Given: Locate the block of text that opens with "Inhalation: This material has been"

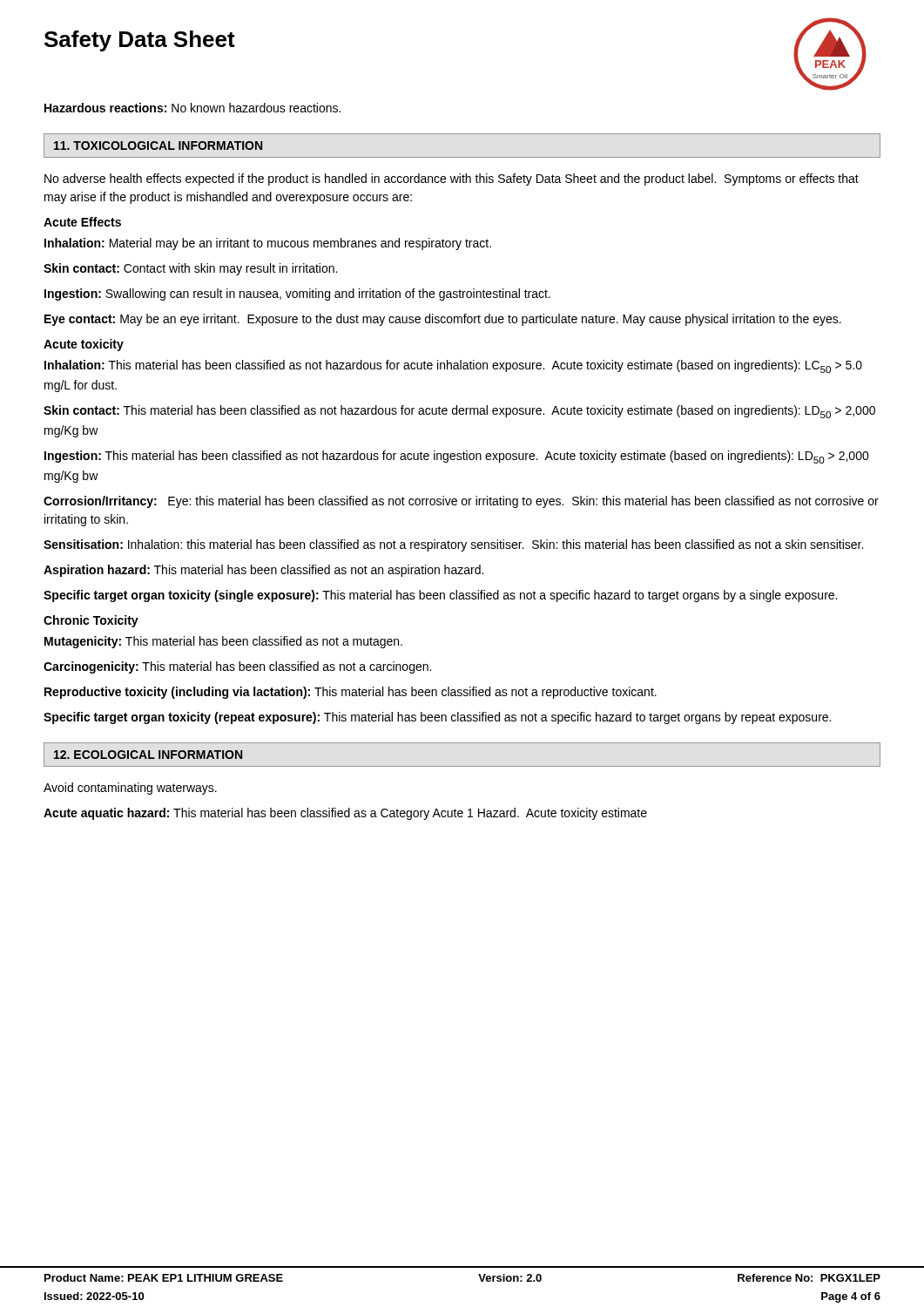Looking at the screenshot, I should pyautogui.click(x=453, y=375).
